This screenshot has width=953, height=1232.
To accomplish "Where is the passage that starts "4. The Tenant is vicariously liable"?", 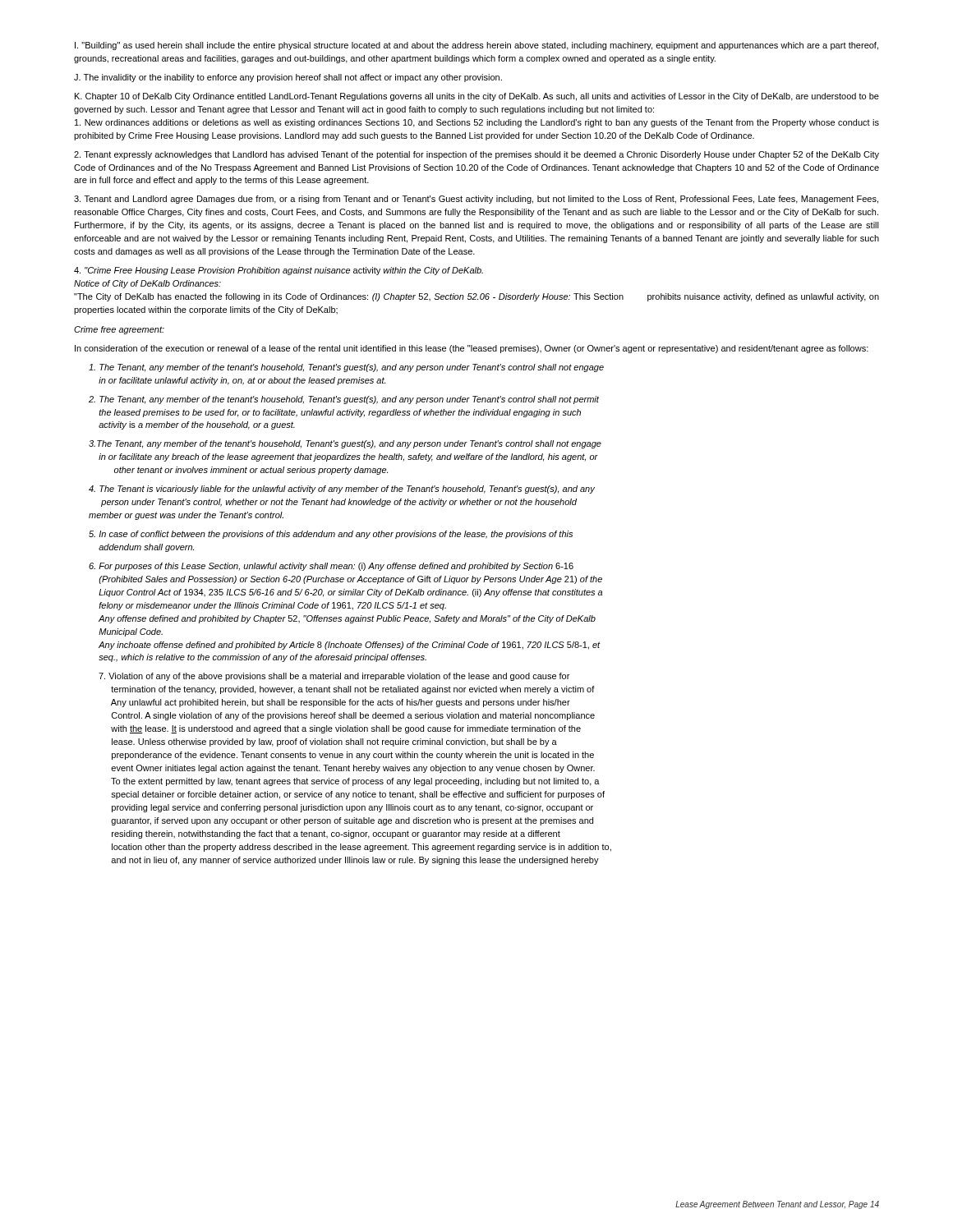I will click(342, 502).
